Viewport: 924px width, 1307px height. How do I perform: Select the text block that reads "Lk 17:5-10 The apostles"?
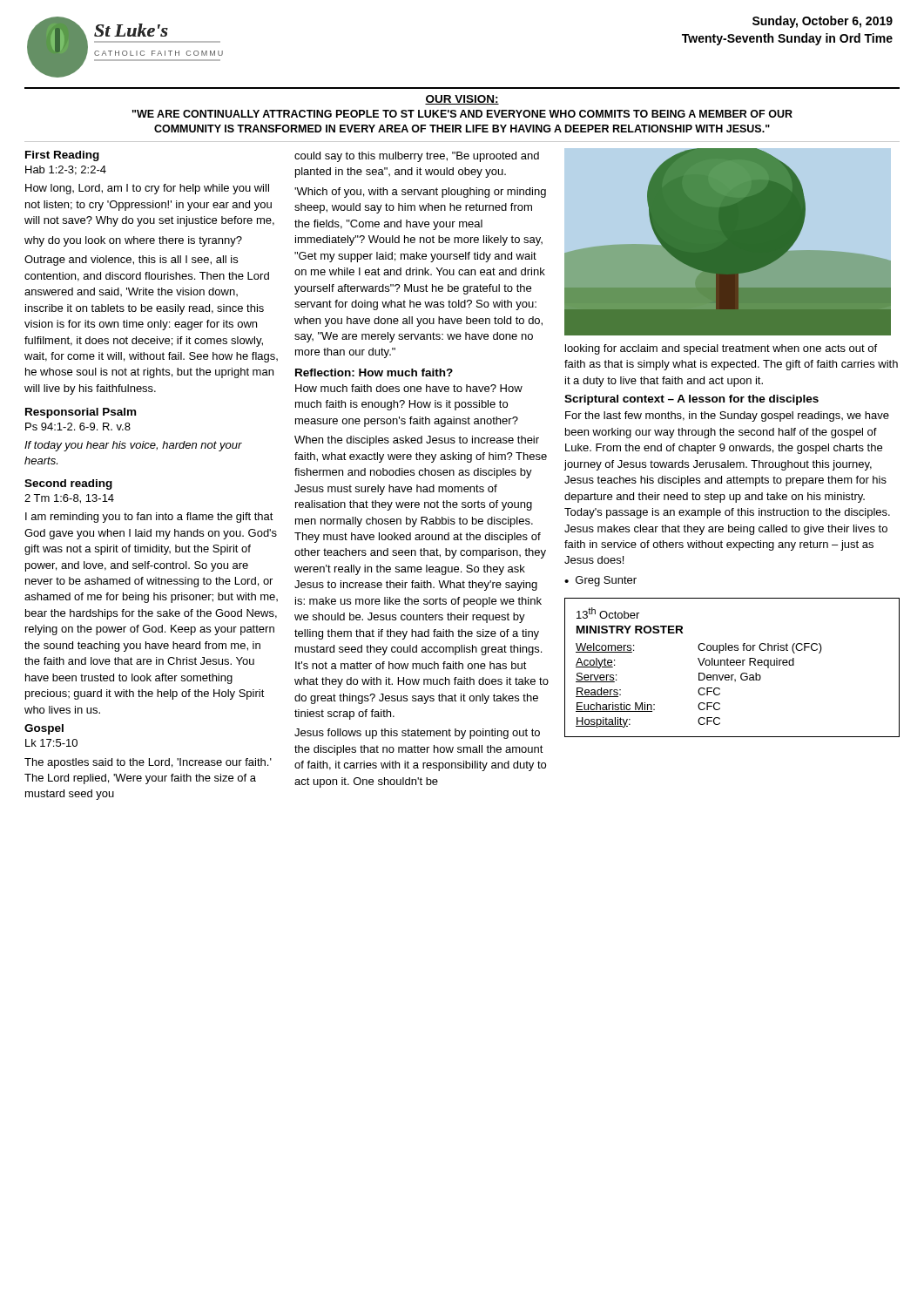tap(152, 769)
